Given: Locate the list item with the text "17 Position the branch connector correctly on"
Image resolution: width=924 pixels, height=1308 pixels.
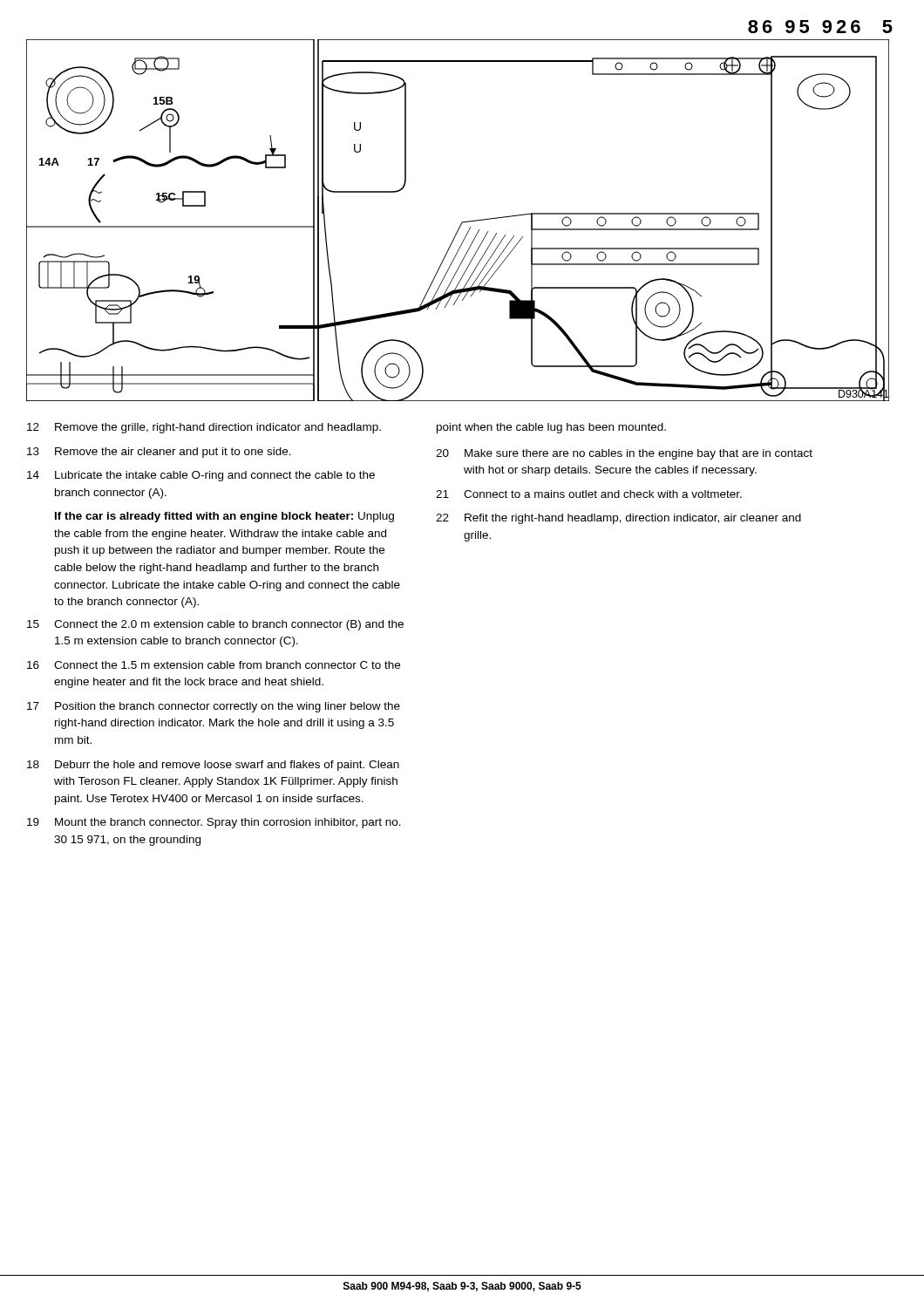Looking at the screenshot, I should tap(218, 723).
